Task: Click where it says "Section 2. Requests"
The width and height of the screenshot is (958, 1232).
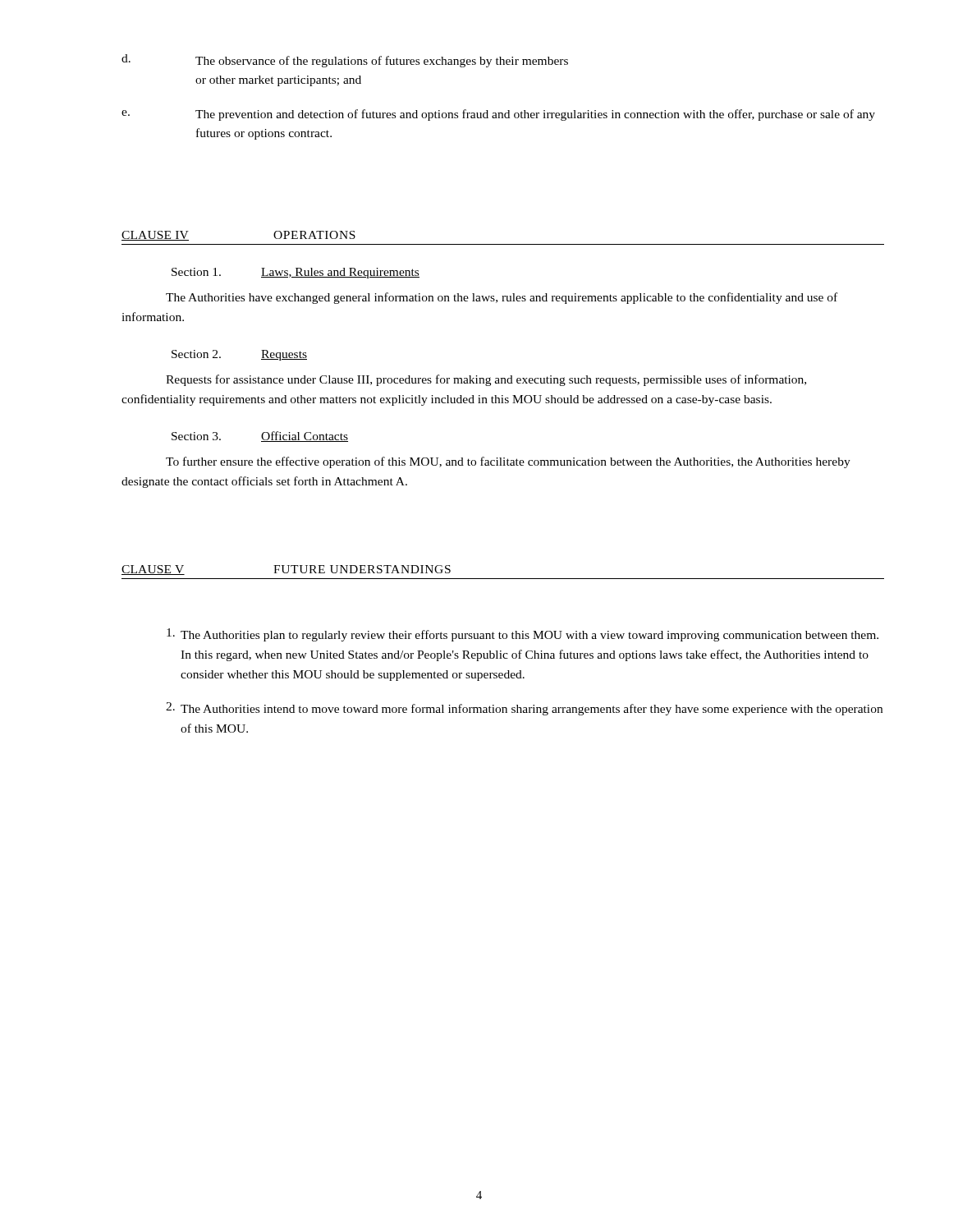Action: (x=195, y=355)
